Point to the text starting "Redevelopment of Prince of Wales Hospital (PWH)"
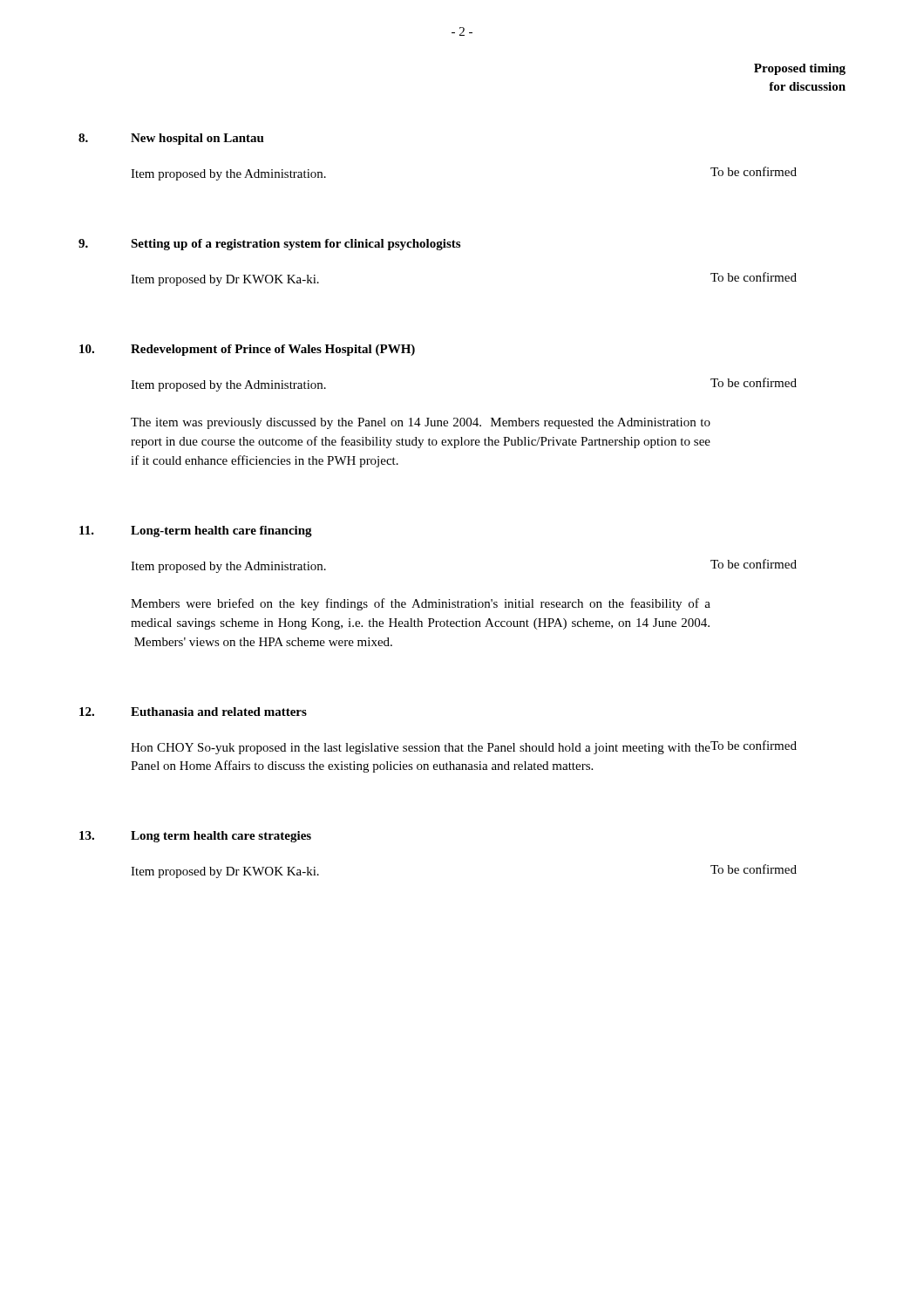Viewport: 924px width, 1308px height. pyautogui.click(x=273, y=348)
